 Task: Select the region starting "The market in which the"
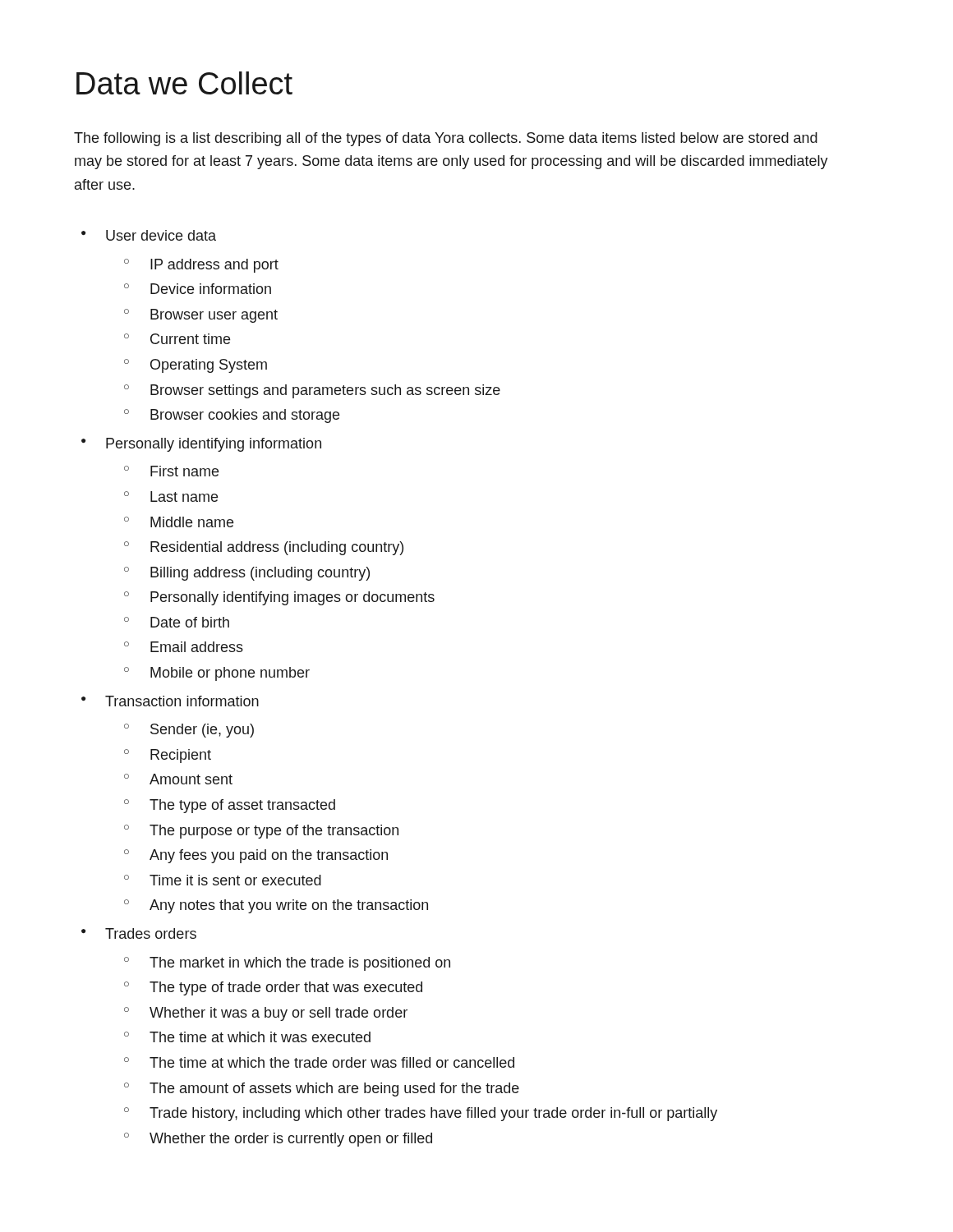(x=300, y=962)
